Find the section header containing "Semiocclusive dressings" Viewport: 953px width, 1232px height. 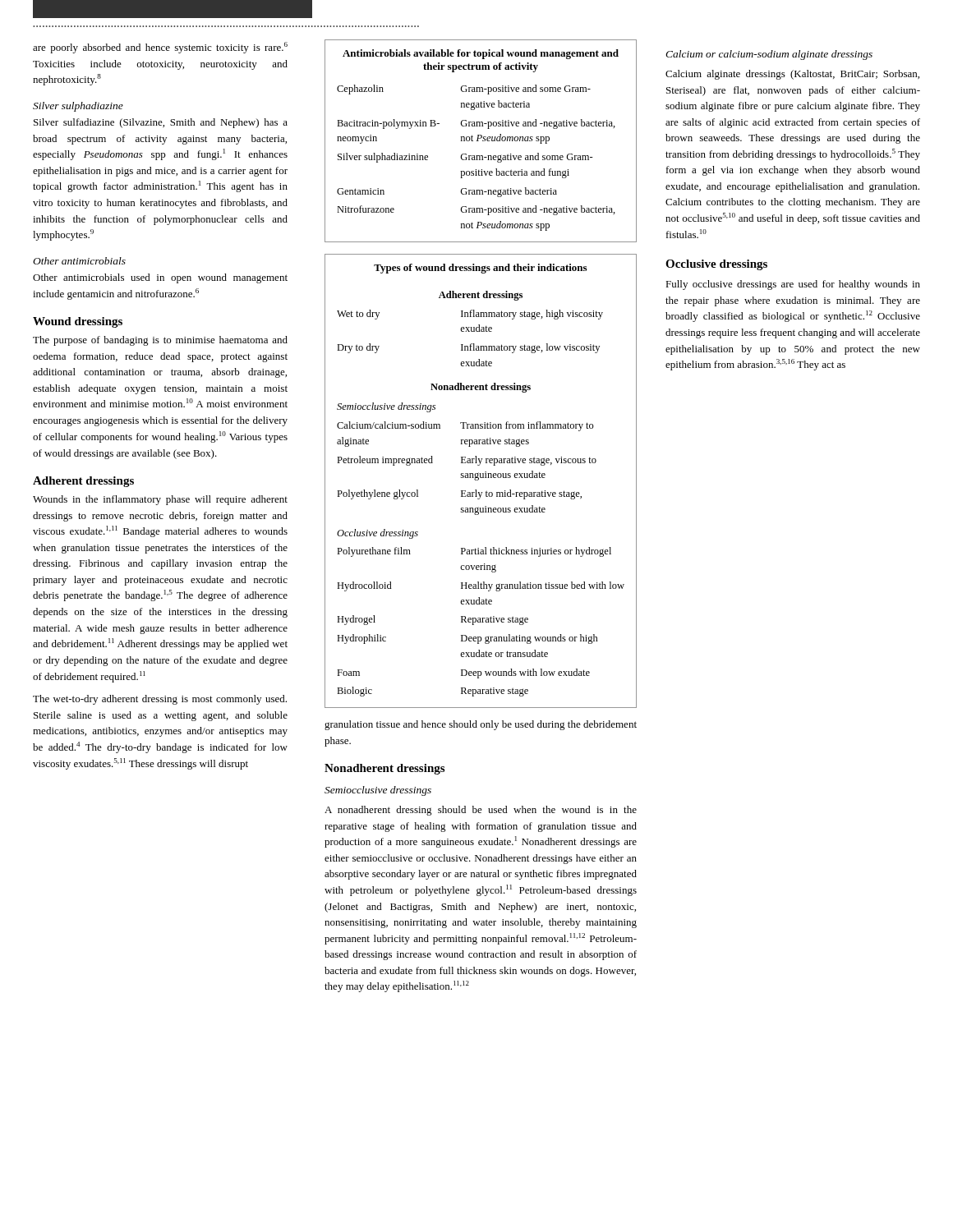pos(378,790)
